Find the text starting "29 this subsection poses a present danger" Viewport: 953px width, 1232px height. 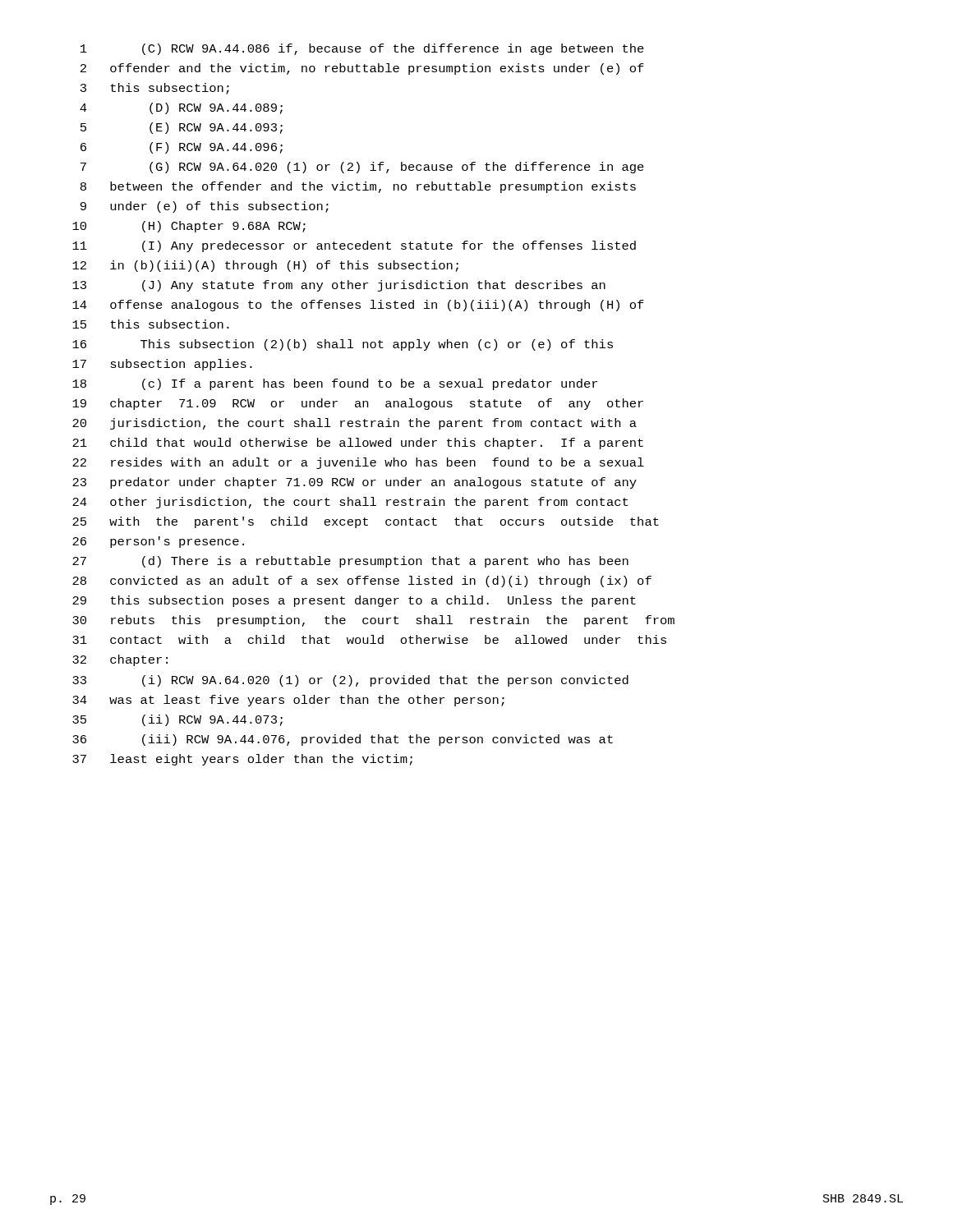point(476,602)
